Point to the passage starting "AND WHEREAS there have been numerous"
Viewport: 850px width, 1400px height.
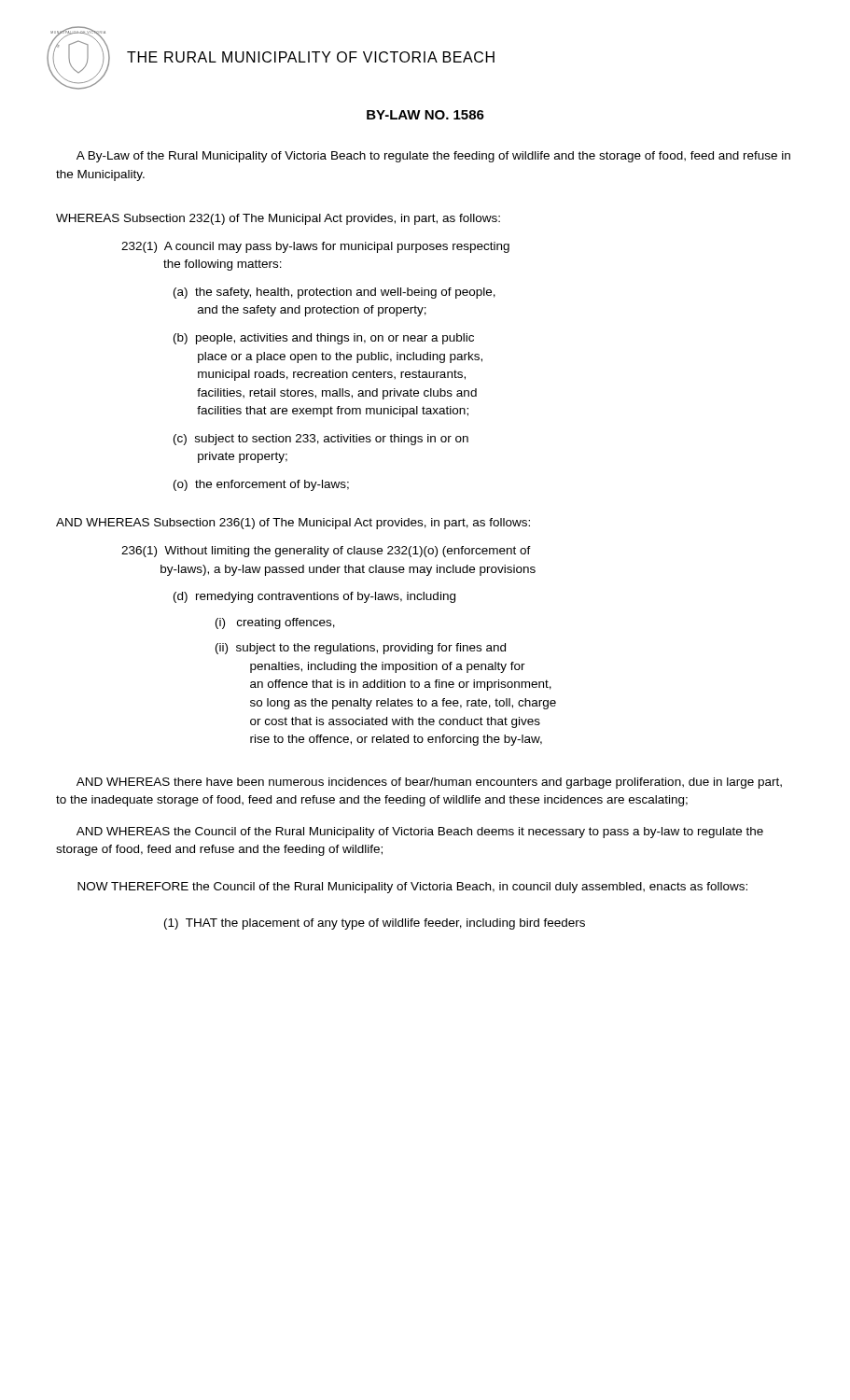pos(419,790)
